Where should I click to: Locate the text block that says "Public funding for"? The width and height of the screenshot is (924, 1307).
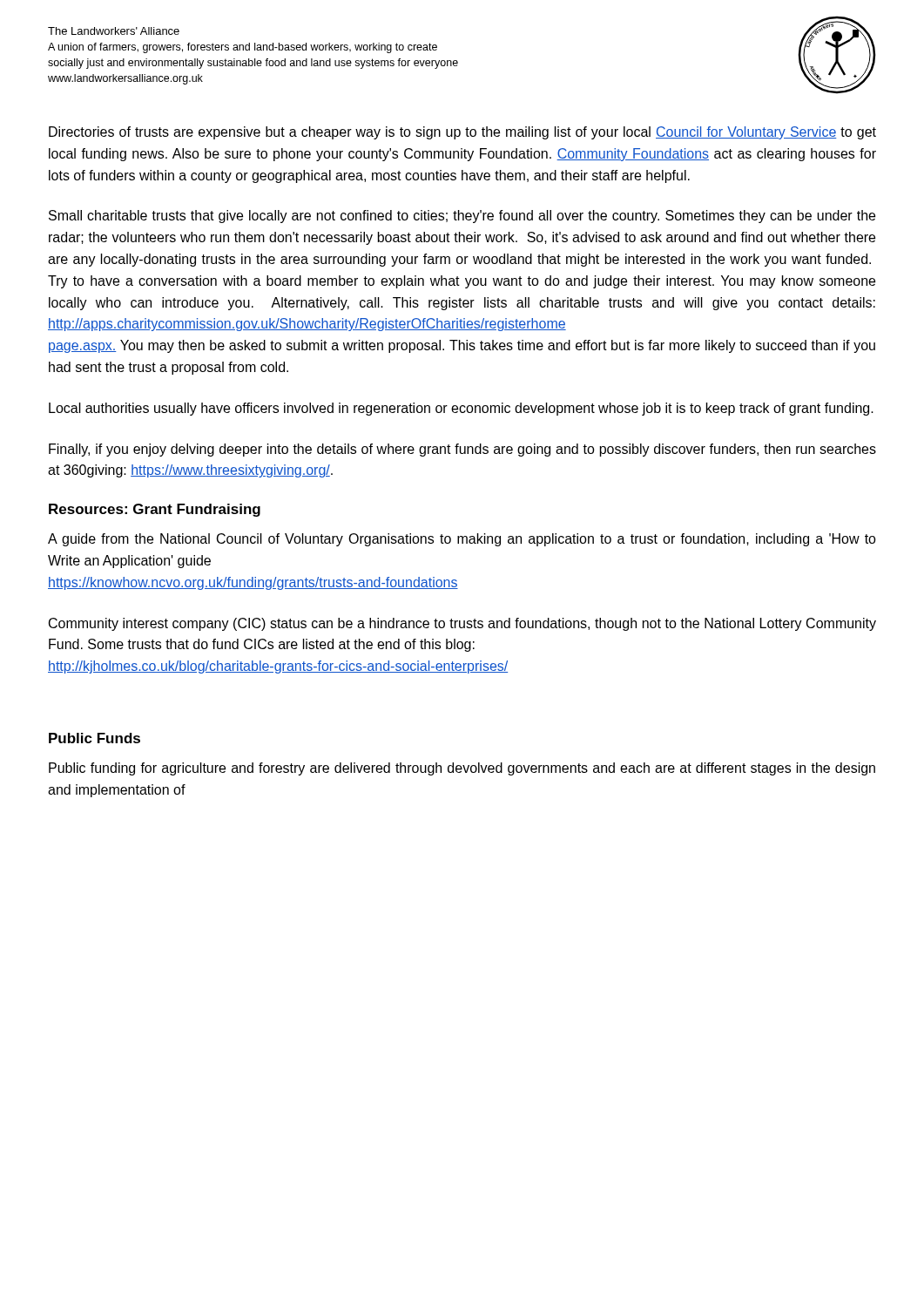462,779
